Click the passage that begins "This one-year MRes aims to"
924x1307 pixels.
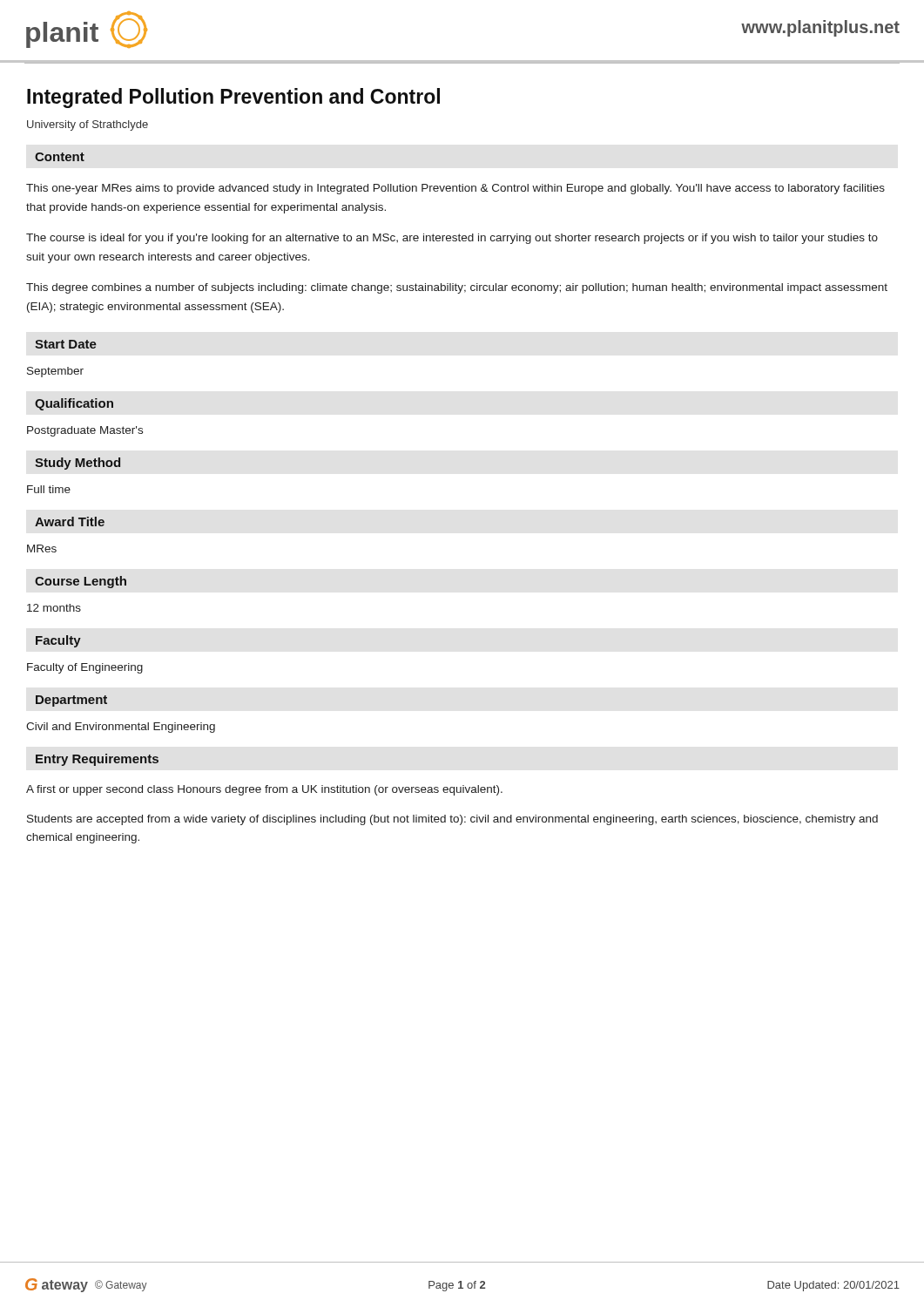tap(456, 197)
